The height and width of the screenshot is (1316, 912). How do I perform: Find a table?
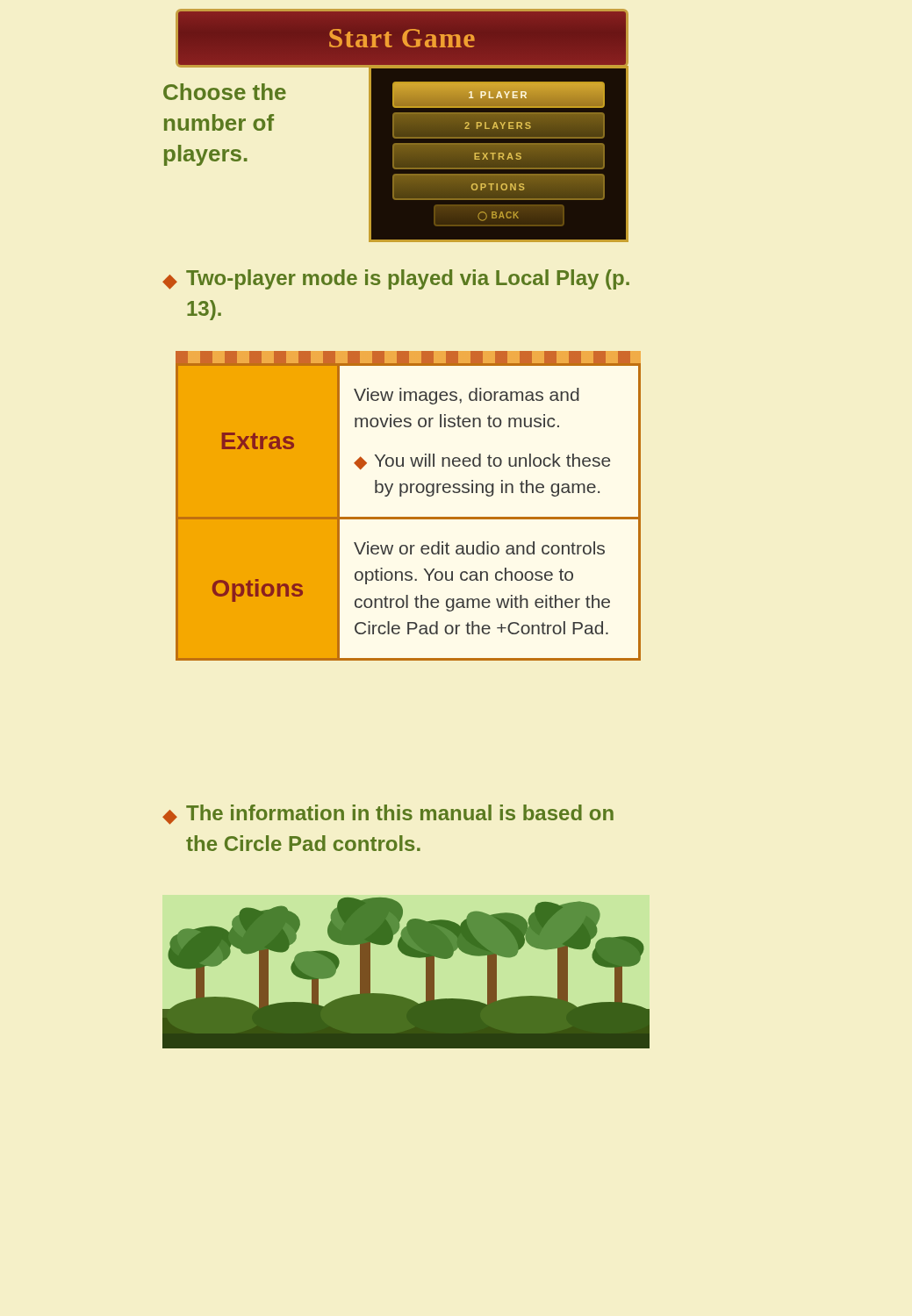point(408,512)
